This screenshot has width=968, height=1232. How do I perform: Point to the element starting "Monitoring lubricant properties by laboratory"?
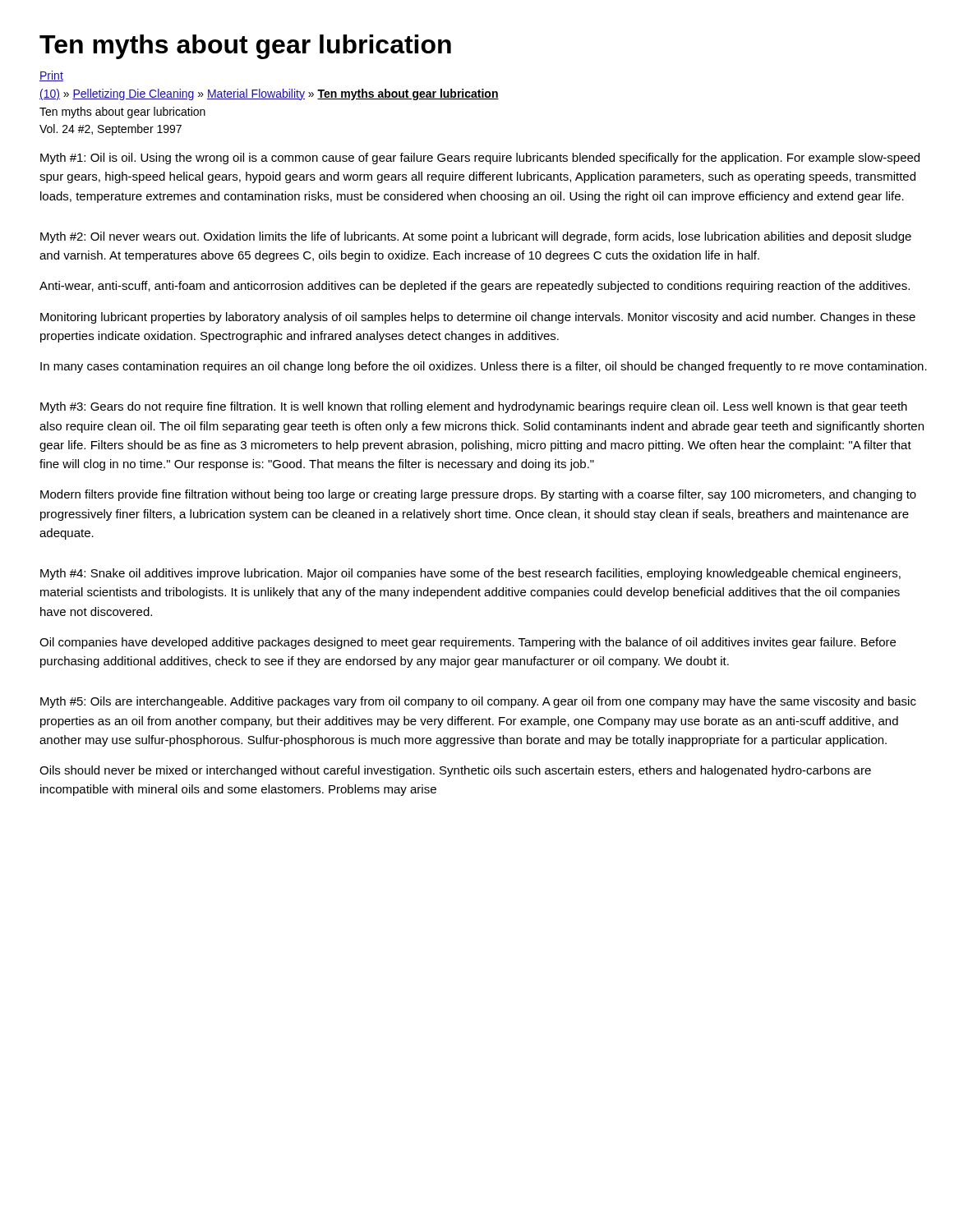478,326
